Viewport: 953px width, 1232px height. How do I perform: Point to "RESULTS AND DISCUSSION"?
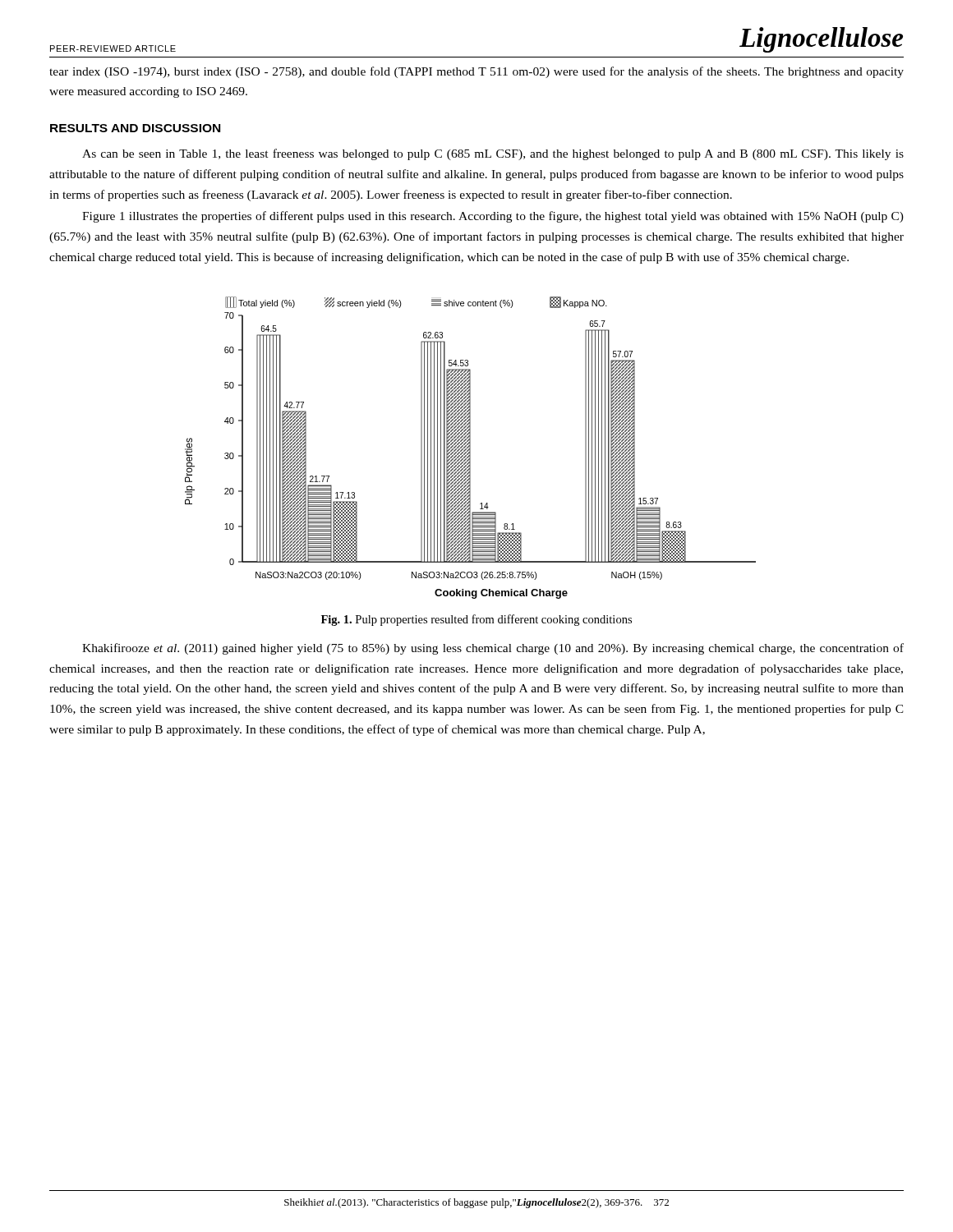click(135, 128)
